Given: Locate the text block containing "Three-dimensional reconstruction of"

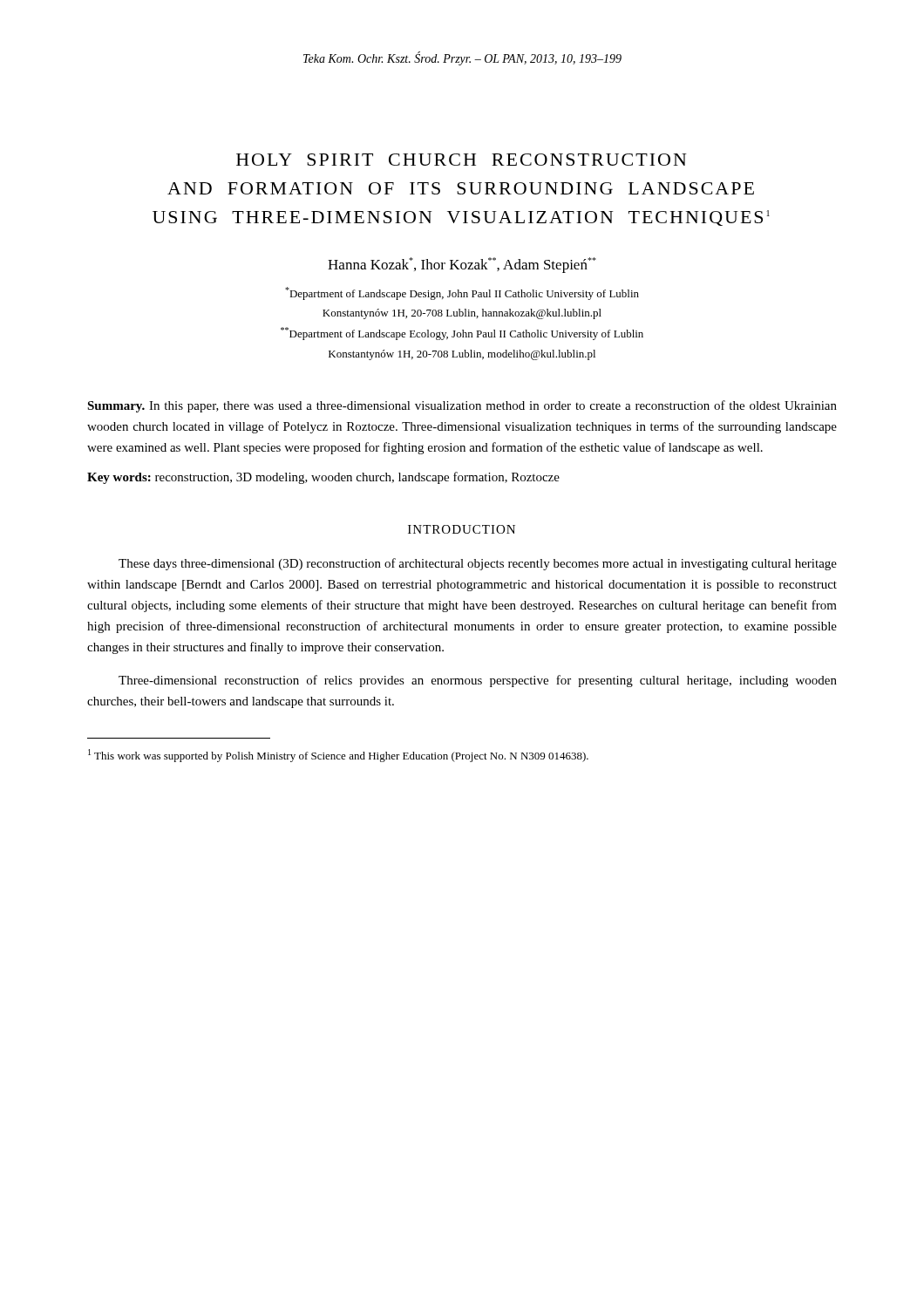Looking at the screenshot, I should [x=462, y=690].
